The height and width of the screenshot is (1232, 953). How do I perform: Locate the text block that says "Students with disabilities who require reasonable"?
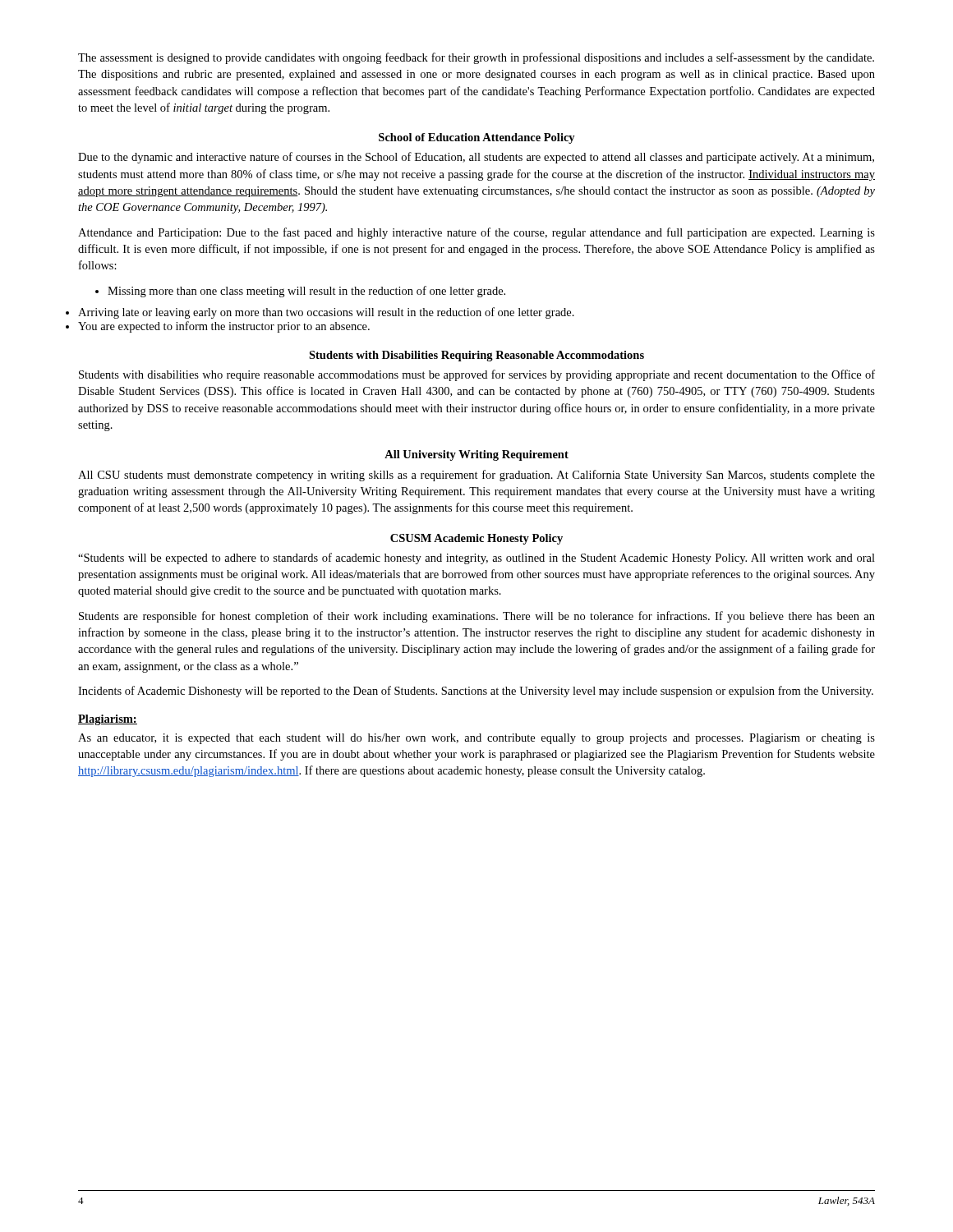click(476, 400)
